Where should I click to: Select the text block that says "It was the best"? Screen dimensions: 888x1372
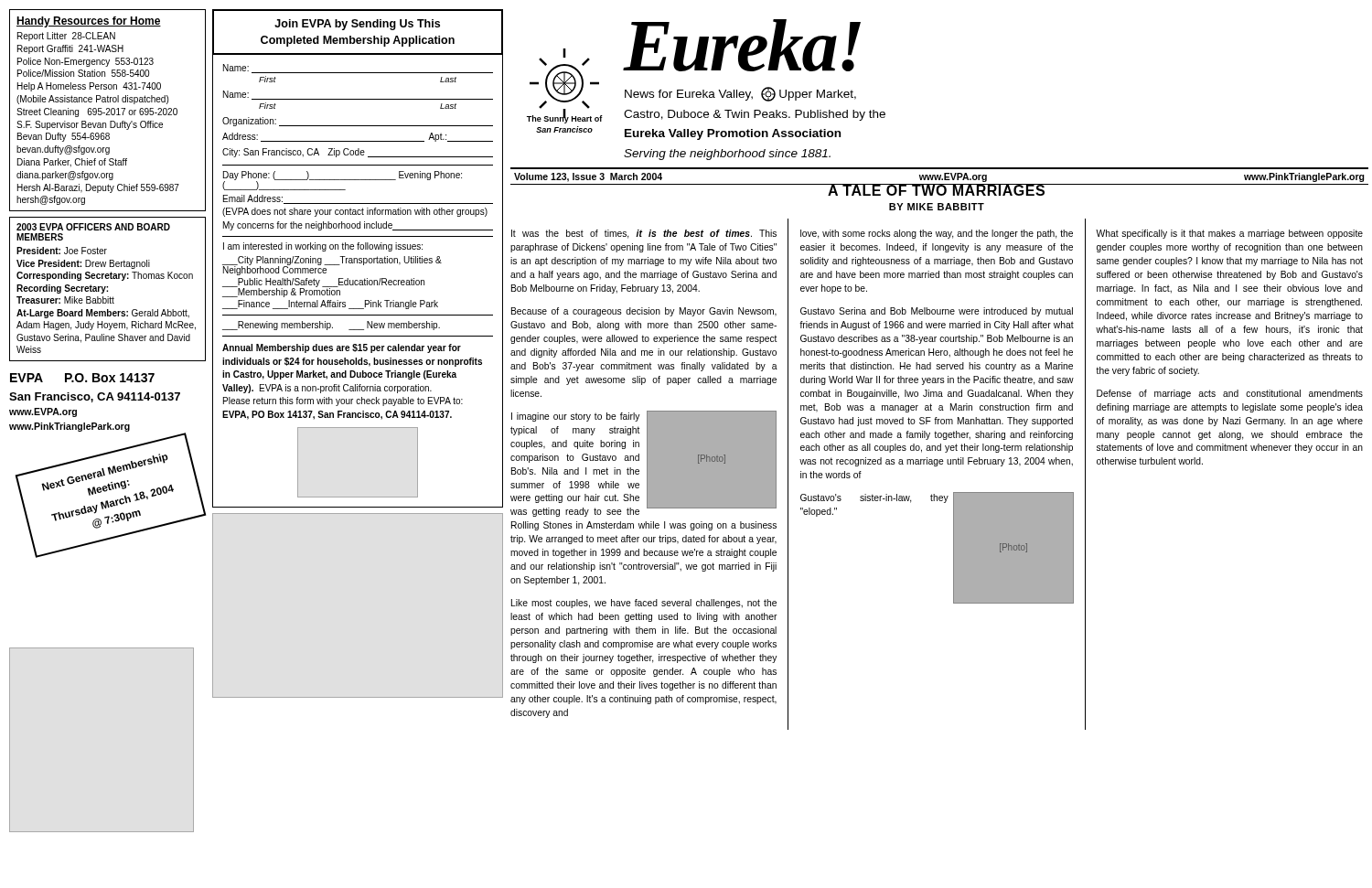(644, 474)
